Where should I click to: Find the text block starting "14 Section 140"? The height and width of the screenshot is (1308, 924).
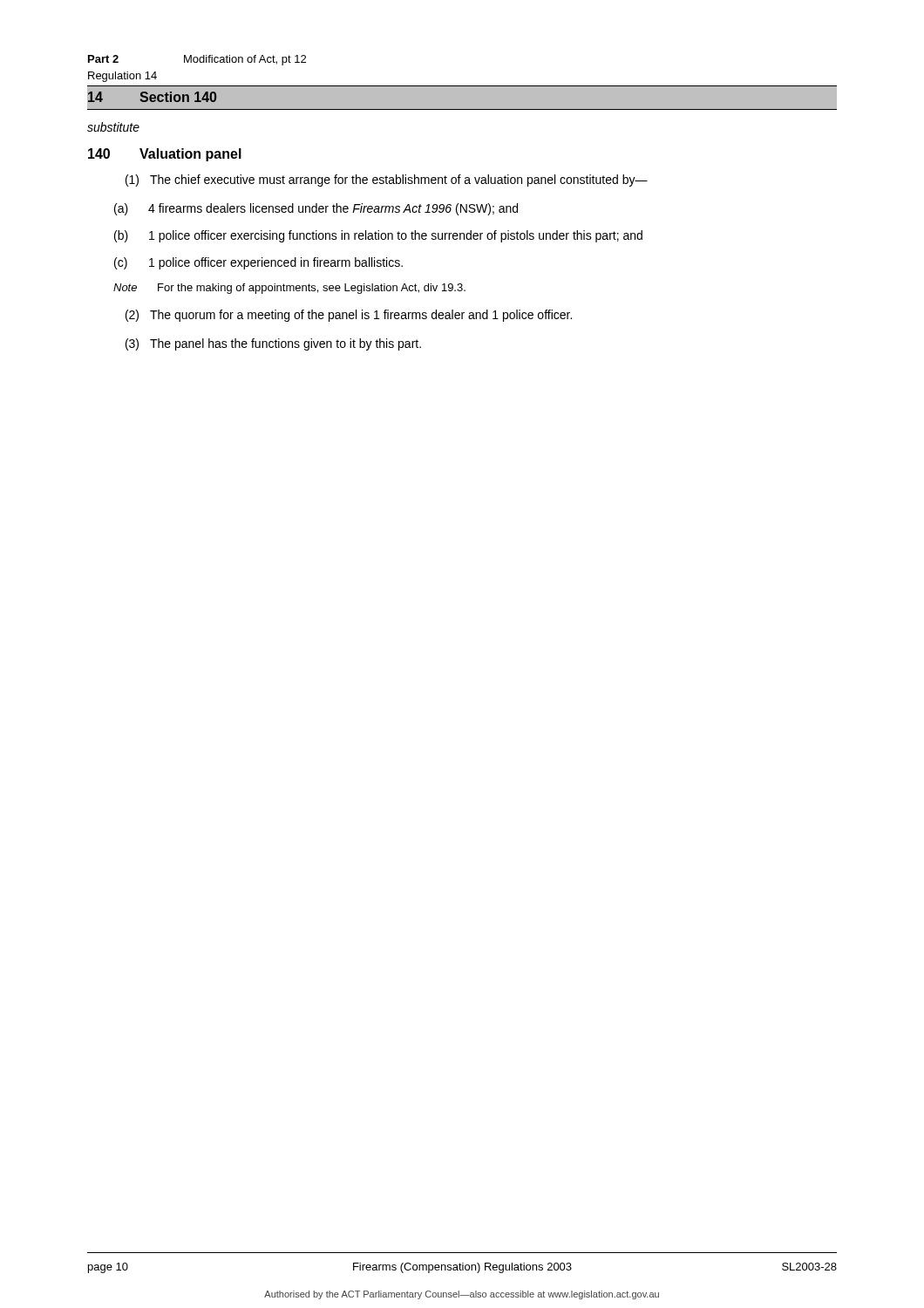(152, 98)
